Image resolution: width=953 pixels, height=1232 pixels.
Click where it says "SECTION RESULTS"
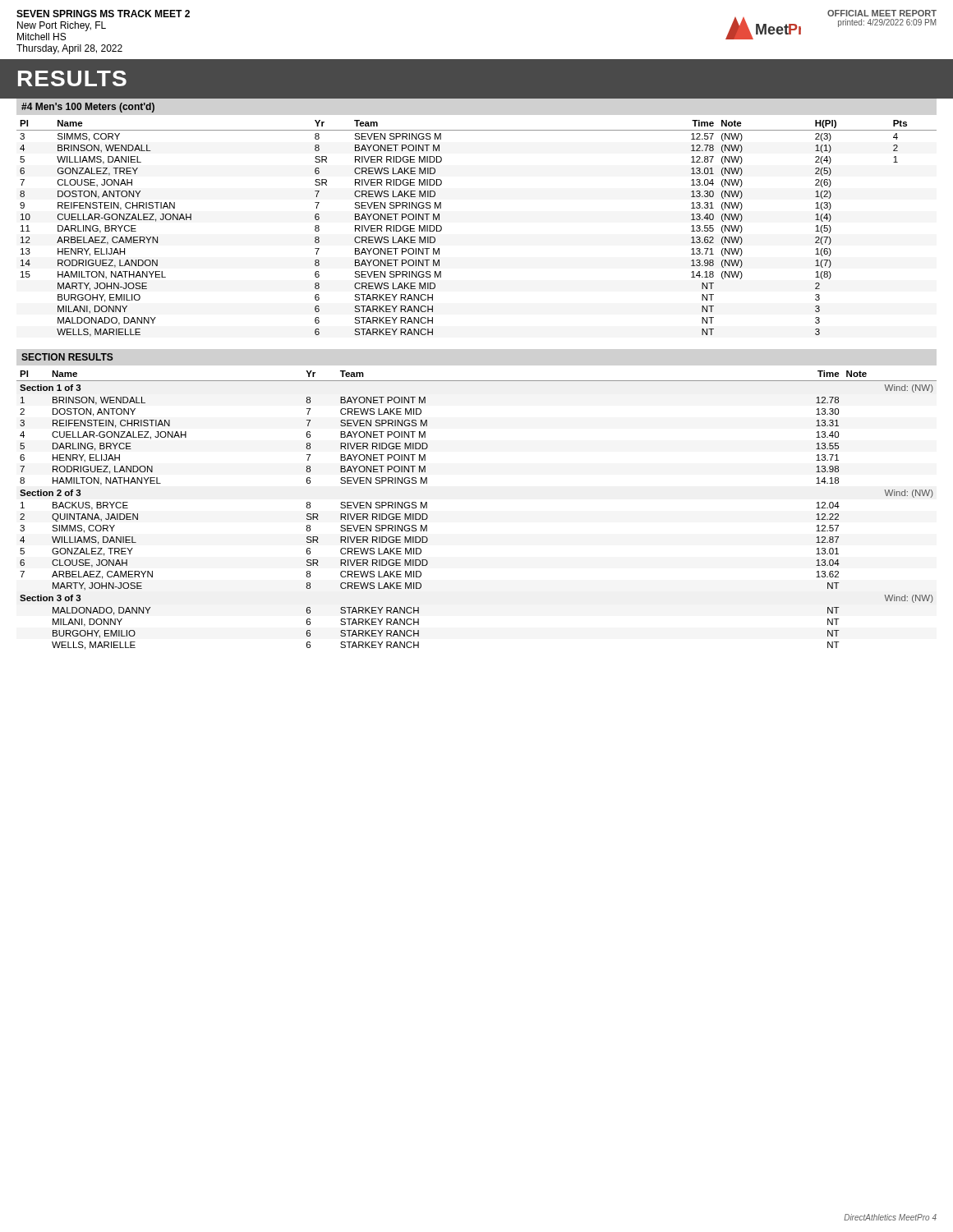(x=67, y=357)
